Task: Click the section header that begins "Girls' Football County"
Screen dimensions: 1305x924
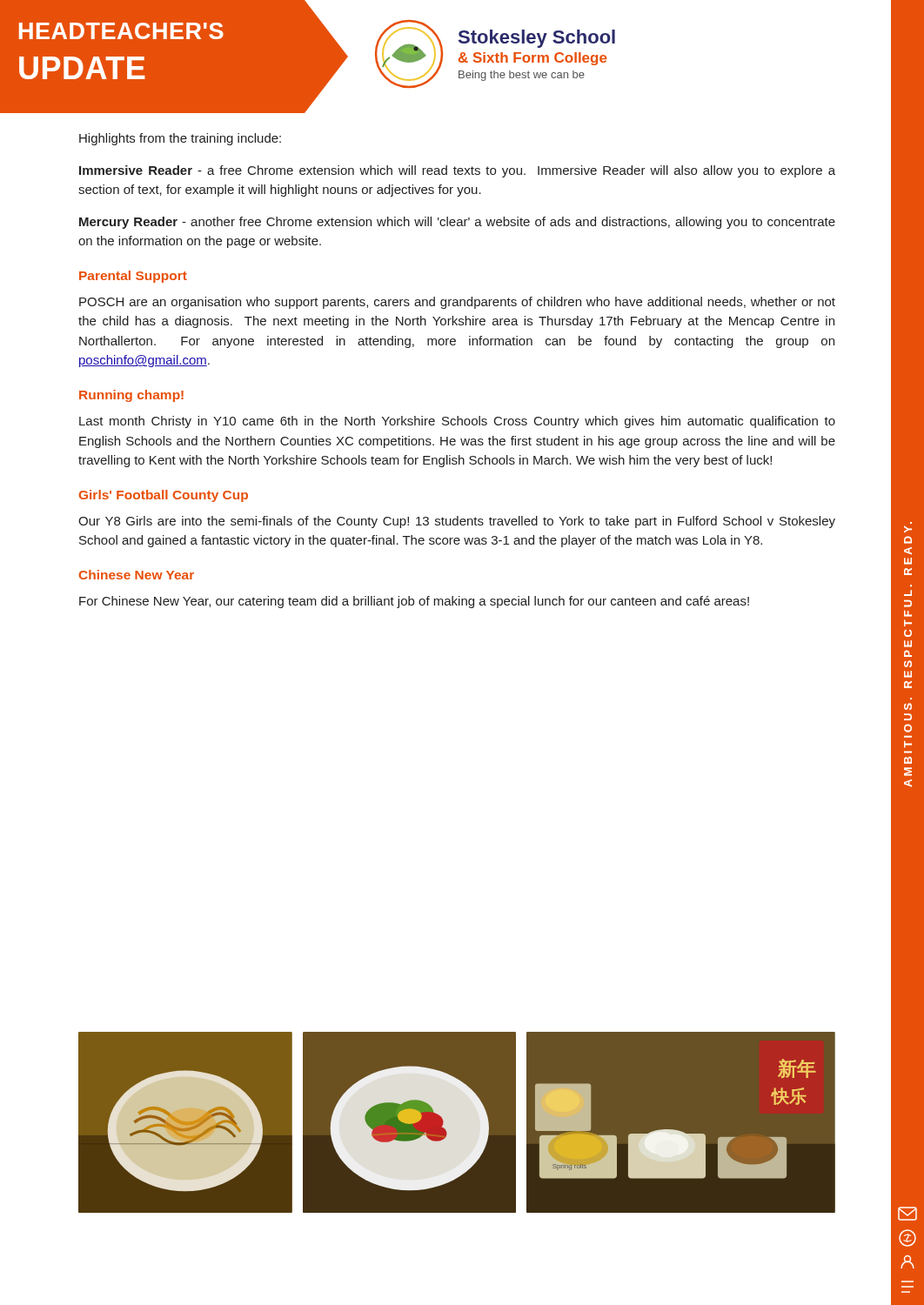Action: tap(163, 494)
